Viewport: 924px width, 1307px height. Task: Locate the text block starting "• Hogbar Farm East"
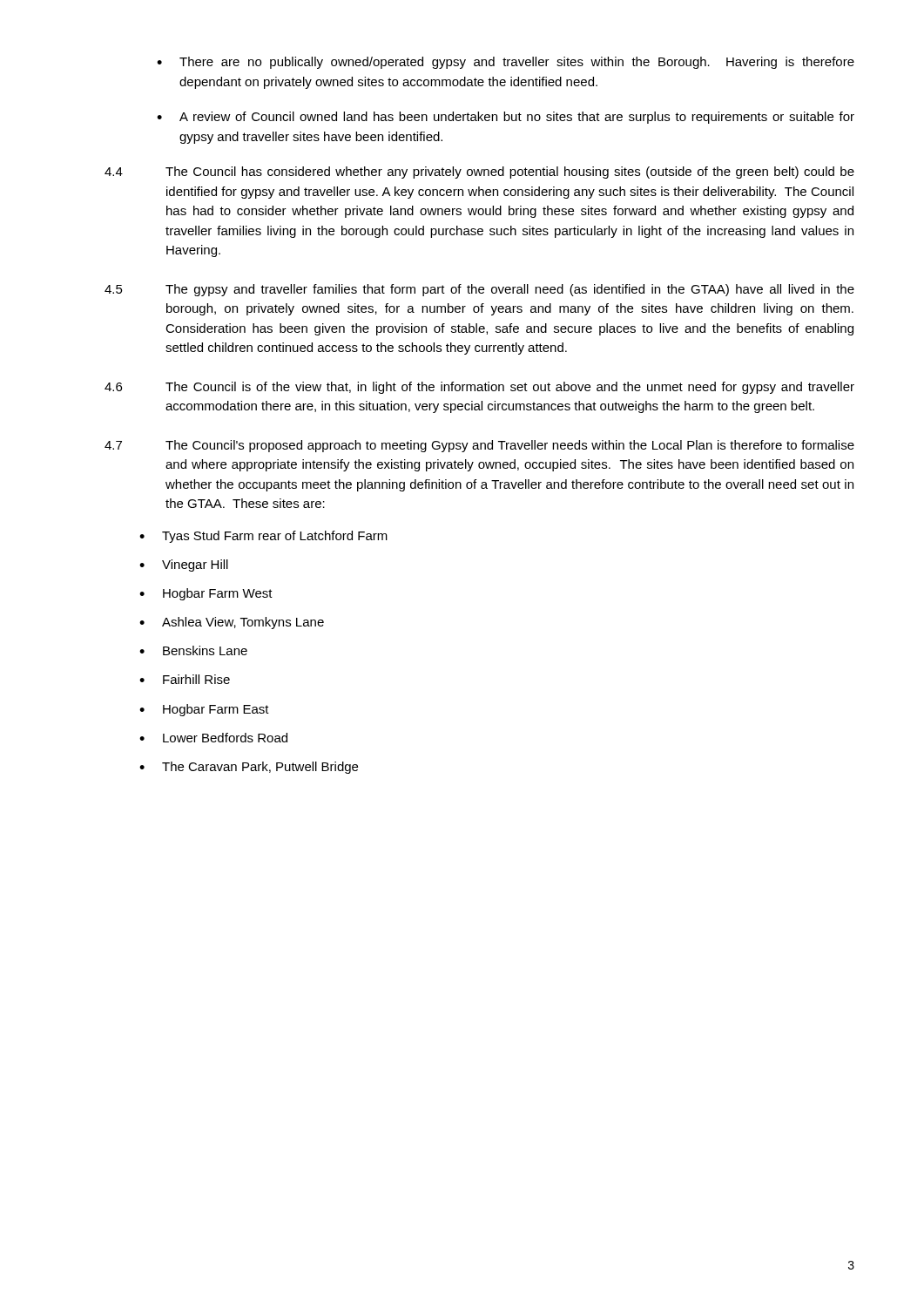[264, 710]
